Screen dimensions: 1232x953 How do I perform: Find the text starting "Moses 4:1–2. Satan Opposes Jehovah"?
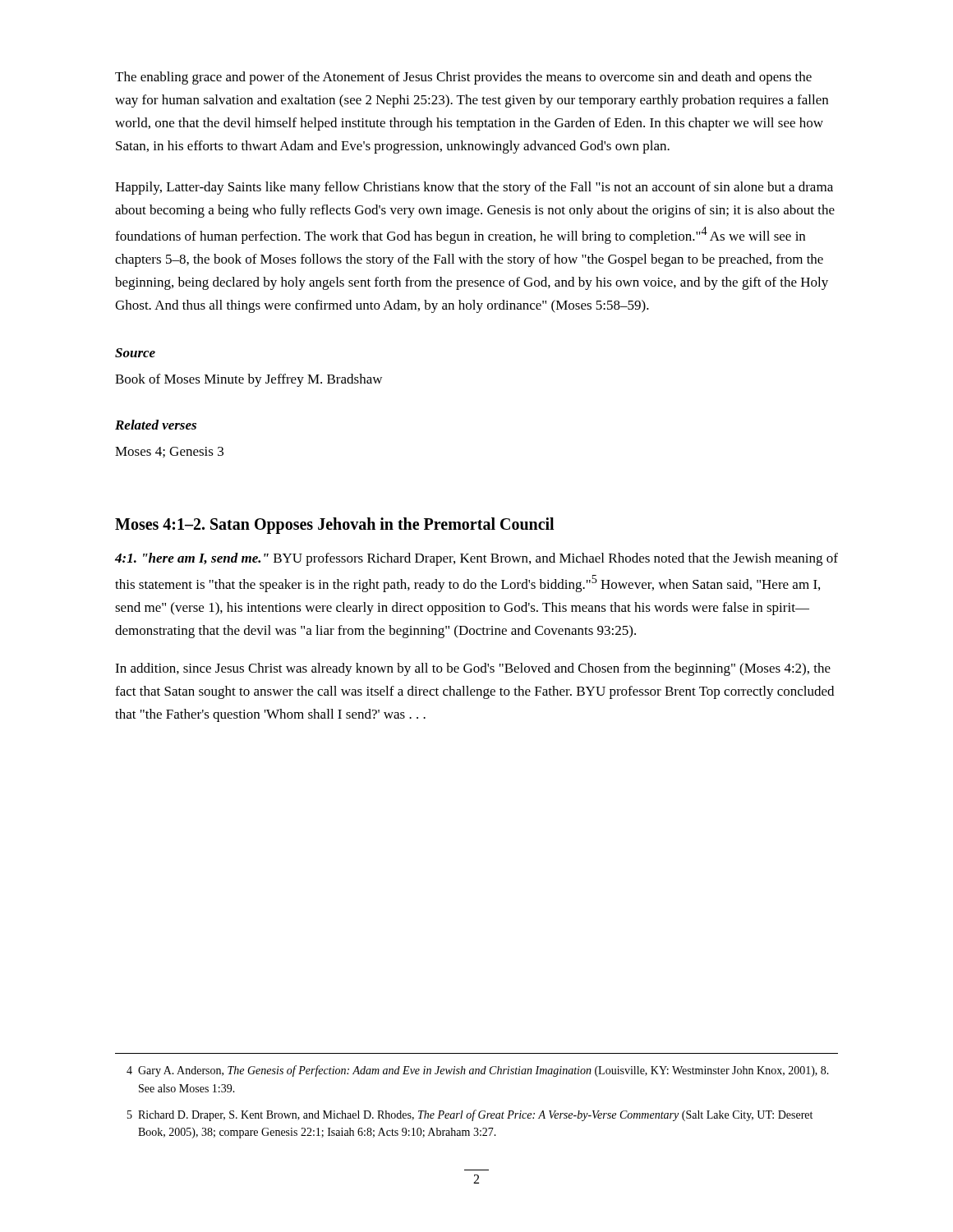335,524
